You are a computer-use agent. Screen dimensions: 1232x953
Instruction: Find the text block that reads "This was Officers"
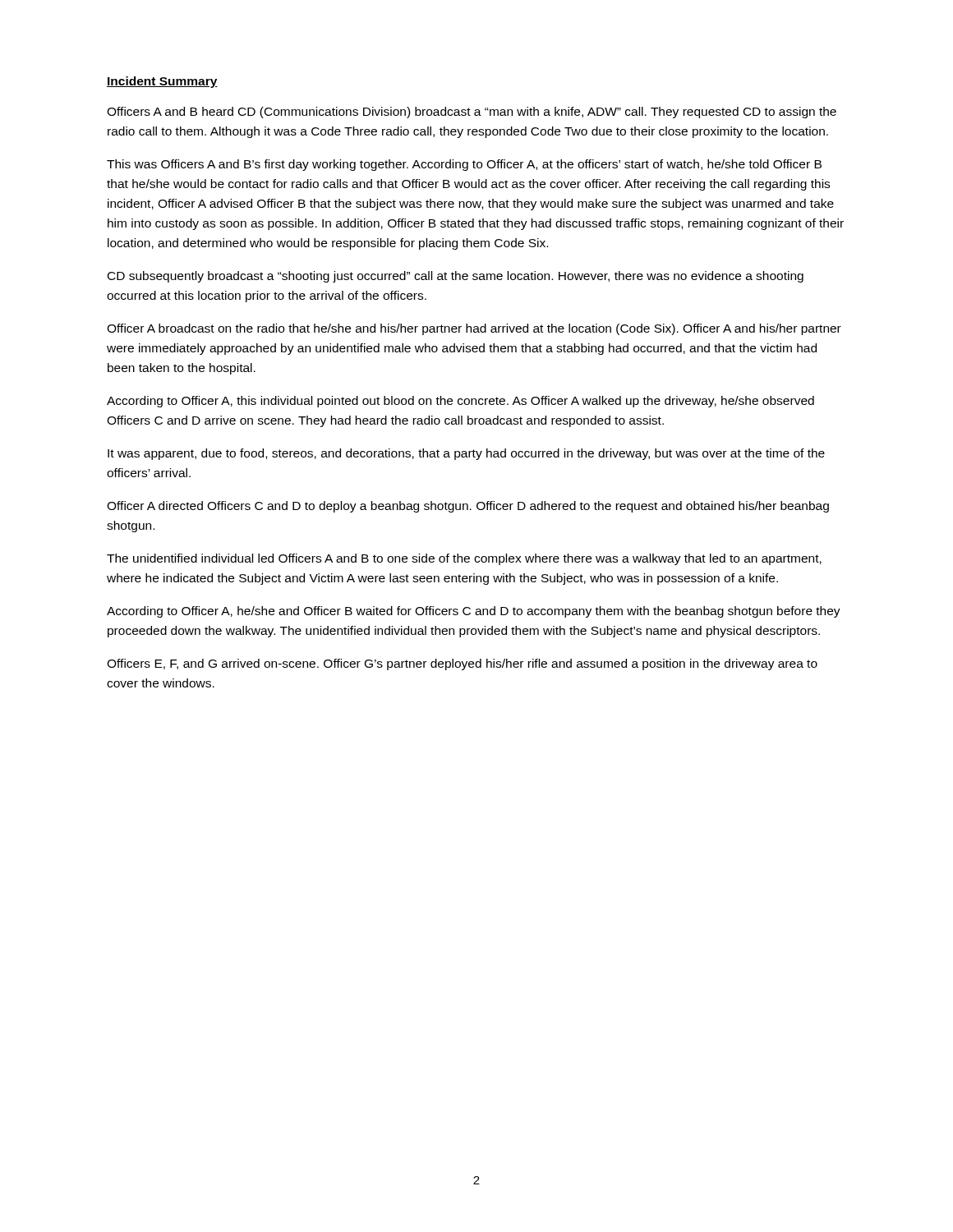[x=475, y=203]
